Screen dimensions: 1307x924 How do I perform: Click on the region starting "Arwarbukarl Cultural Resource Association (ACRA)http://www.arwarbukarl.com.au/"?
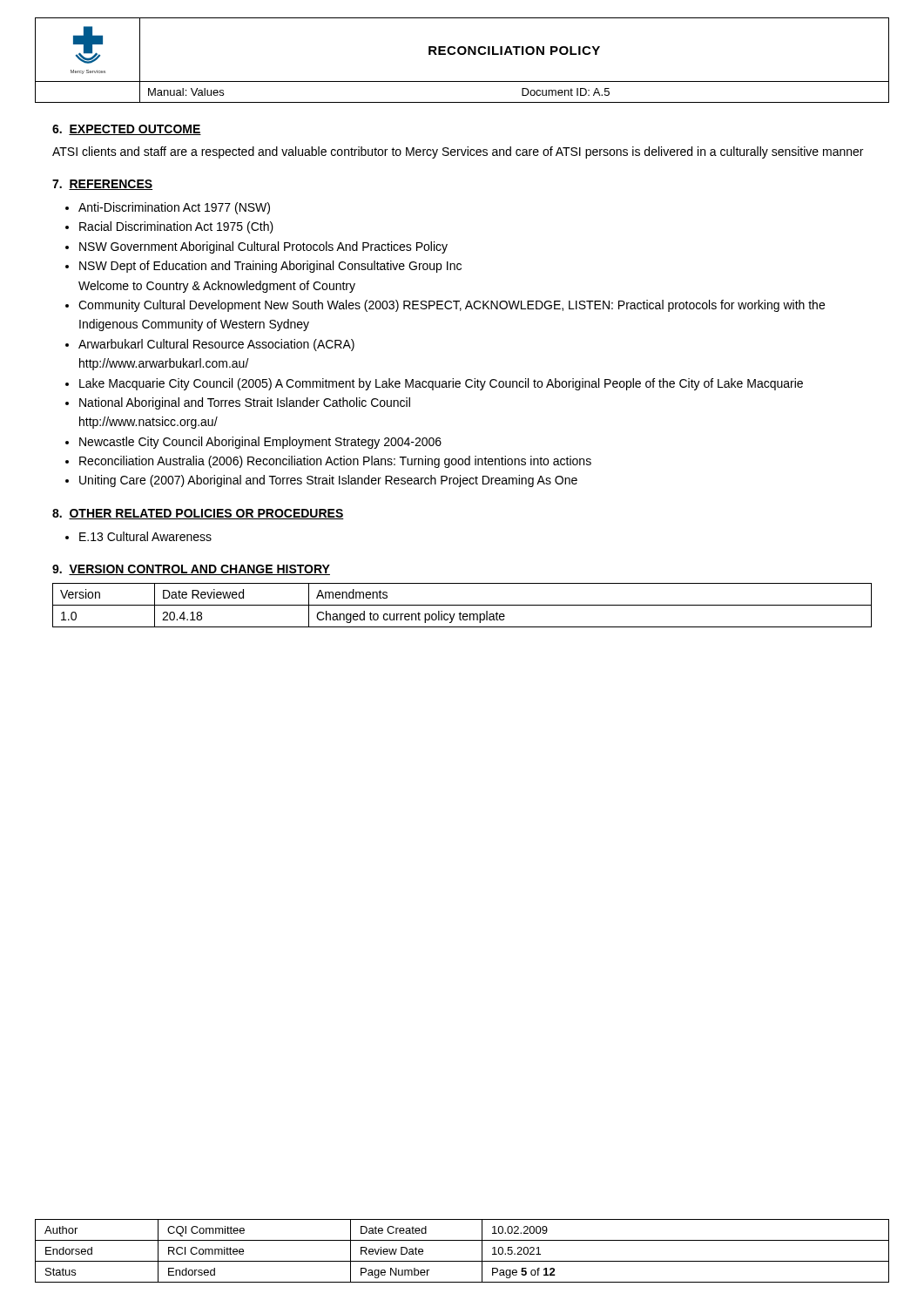(217, 354)
